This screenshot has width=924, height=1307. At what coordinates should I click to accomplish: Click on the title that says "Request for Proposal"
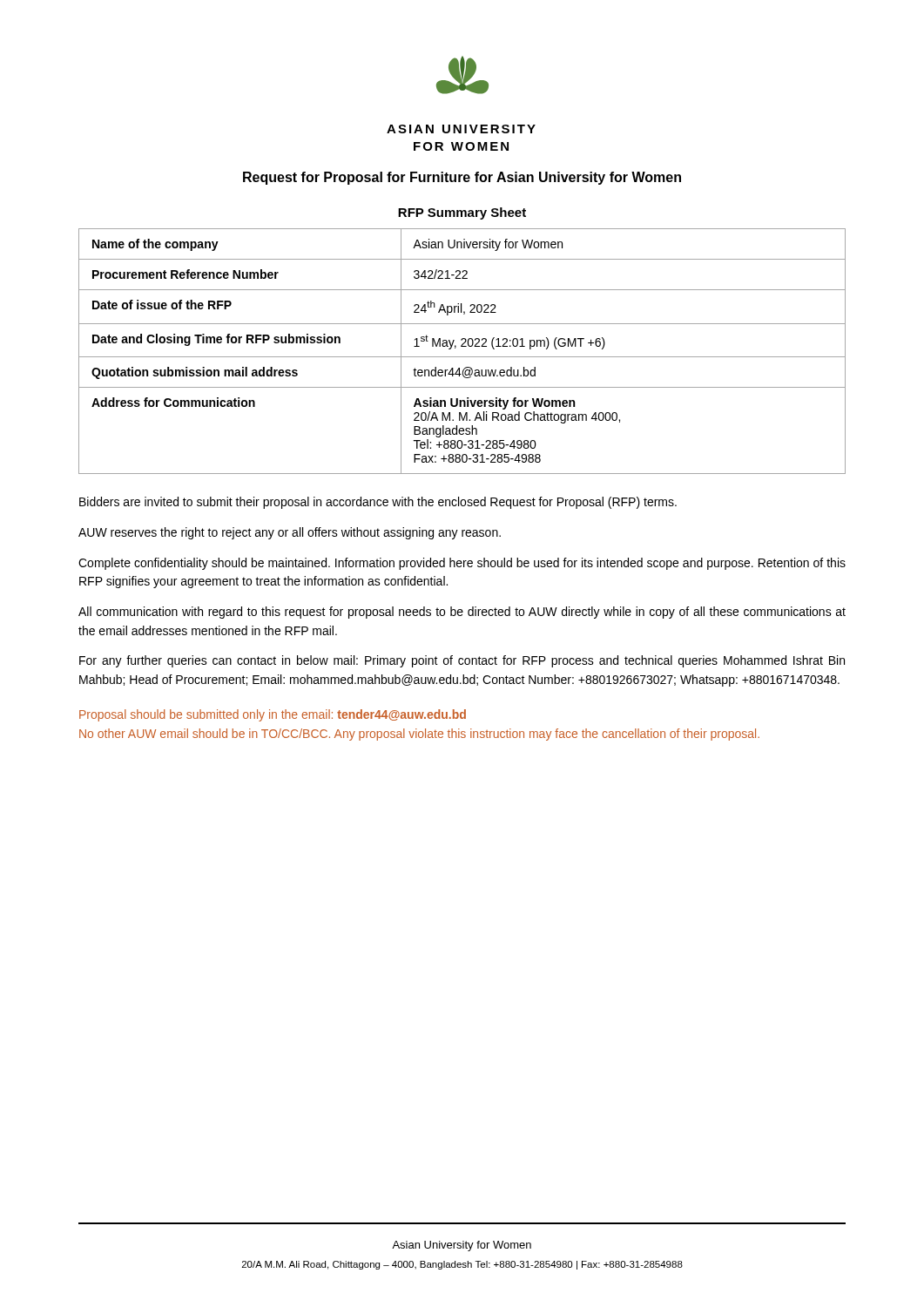coord(462,177)
